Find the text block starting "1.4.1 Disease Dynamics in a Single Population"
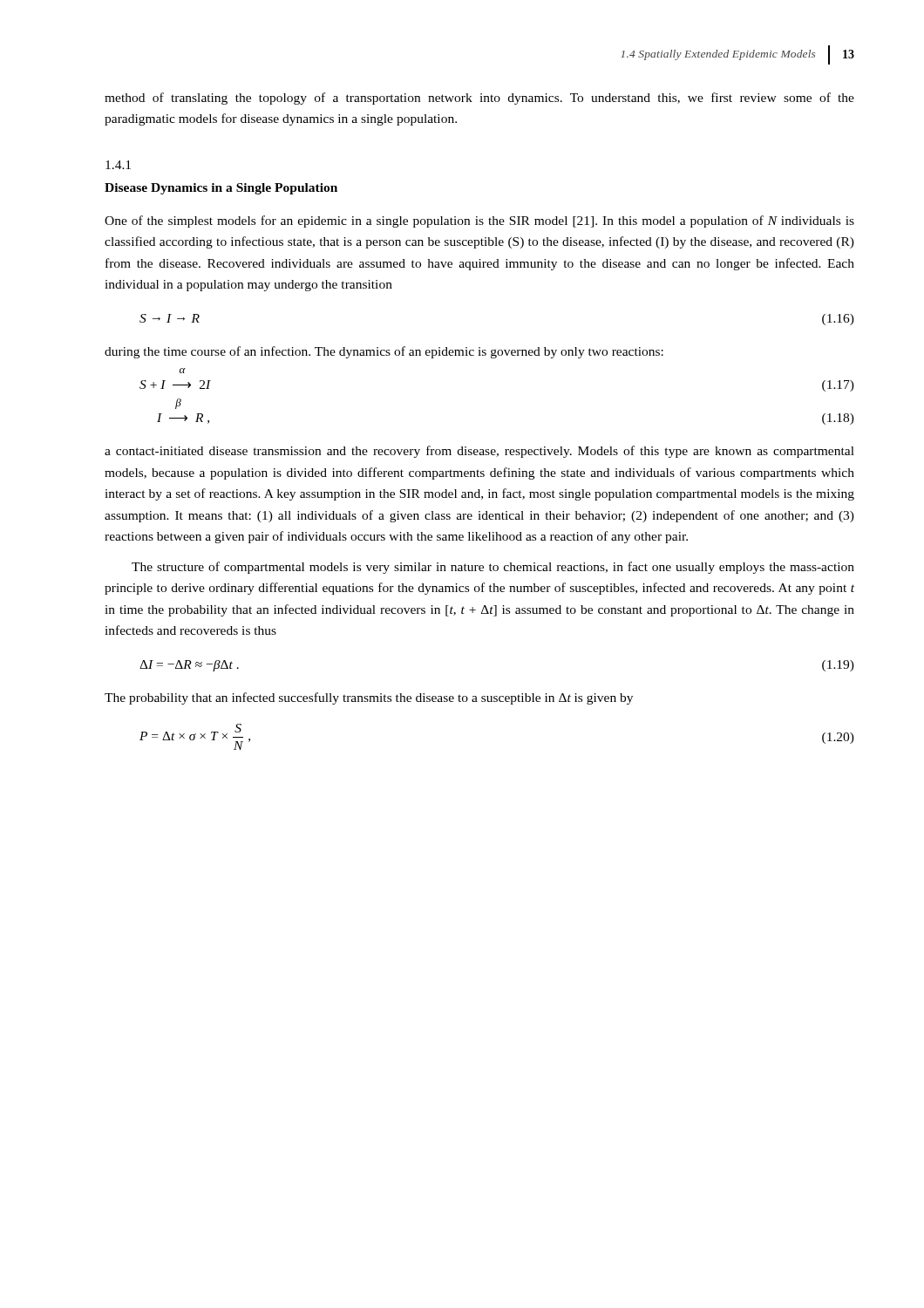This screenshot has height=1308, width=924. 118,165
